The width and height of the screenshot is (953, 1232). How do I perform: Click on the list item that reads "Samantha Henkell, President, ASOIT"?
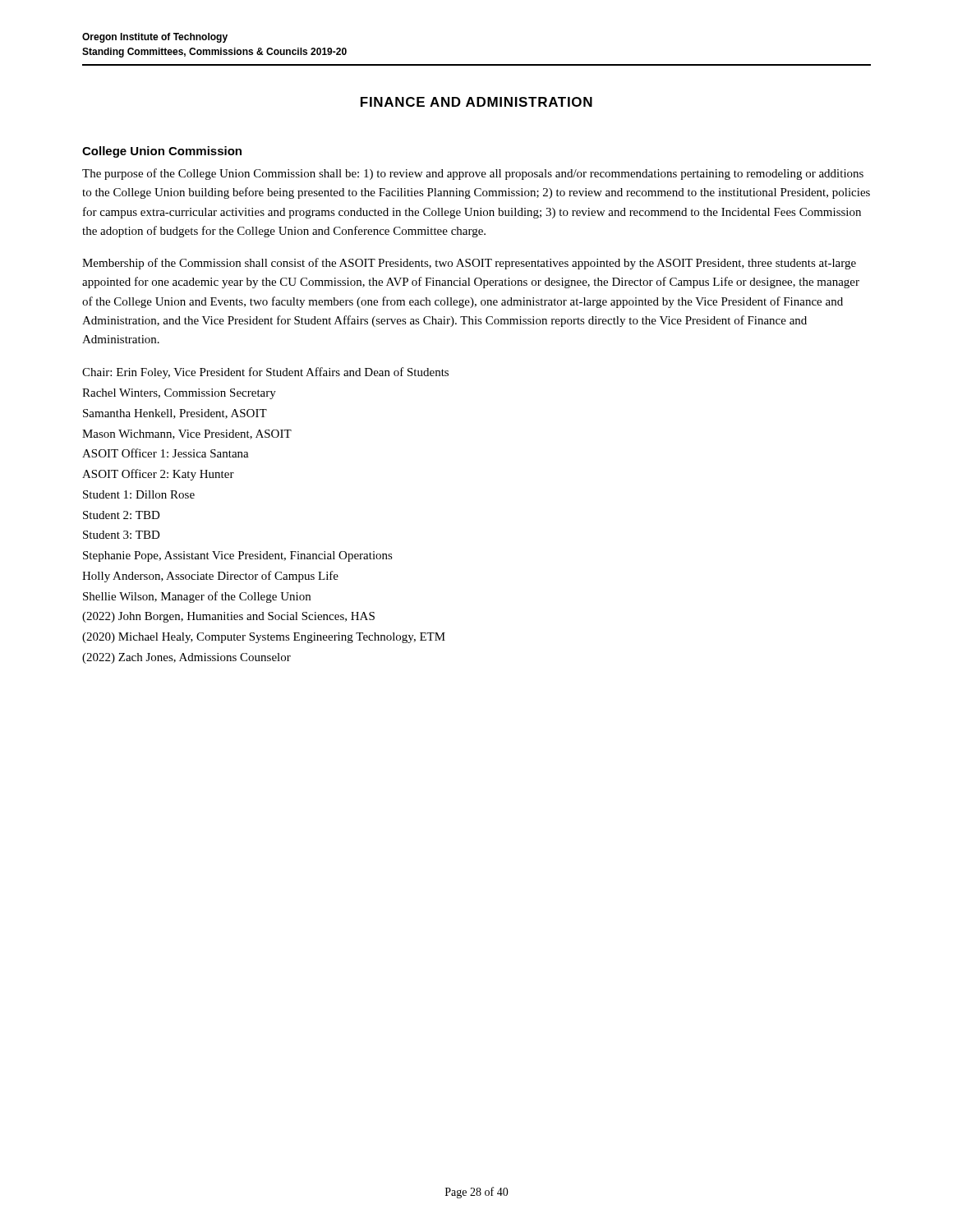click(174, 413)
